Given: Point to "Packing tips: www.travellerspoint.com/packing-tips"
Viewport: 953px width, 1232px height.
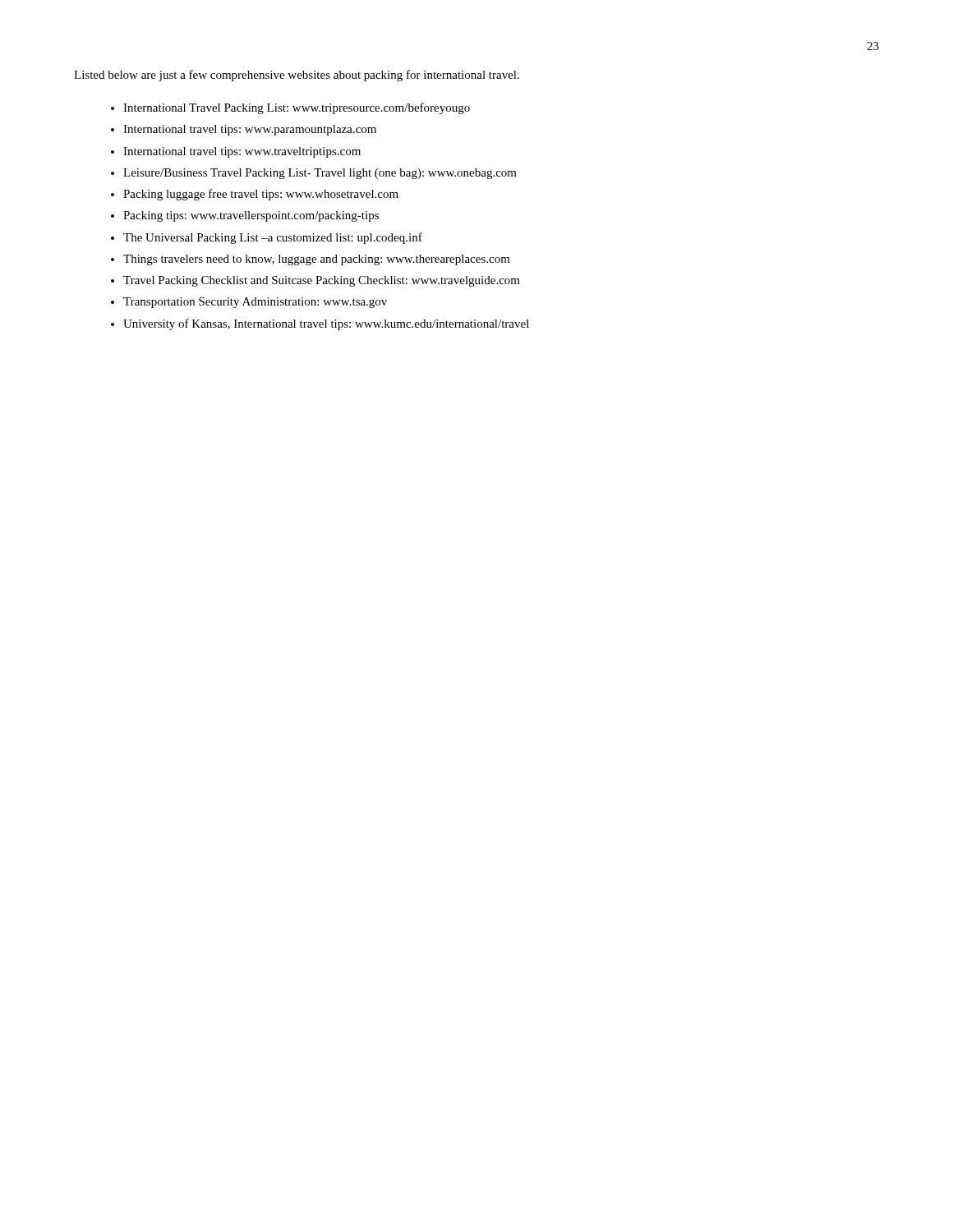Looking at the screenshot, I should pyautogui.click(x=251, y=215).
